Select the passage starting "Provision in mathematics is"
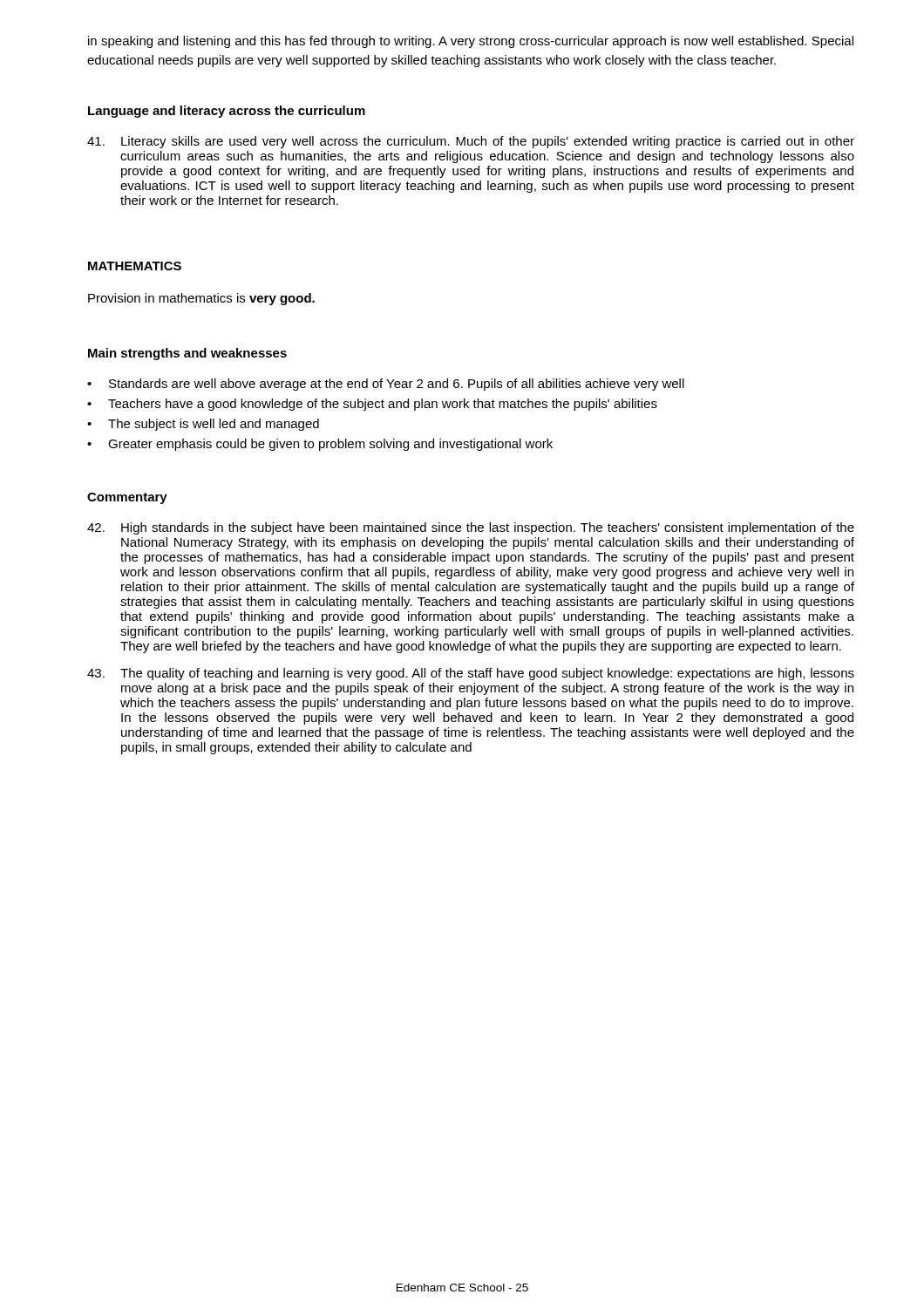 [201, 297]
